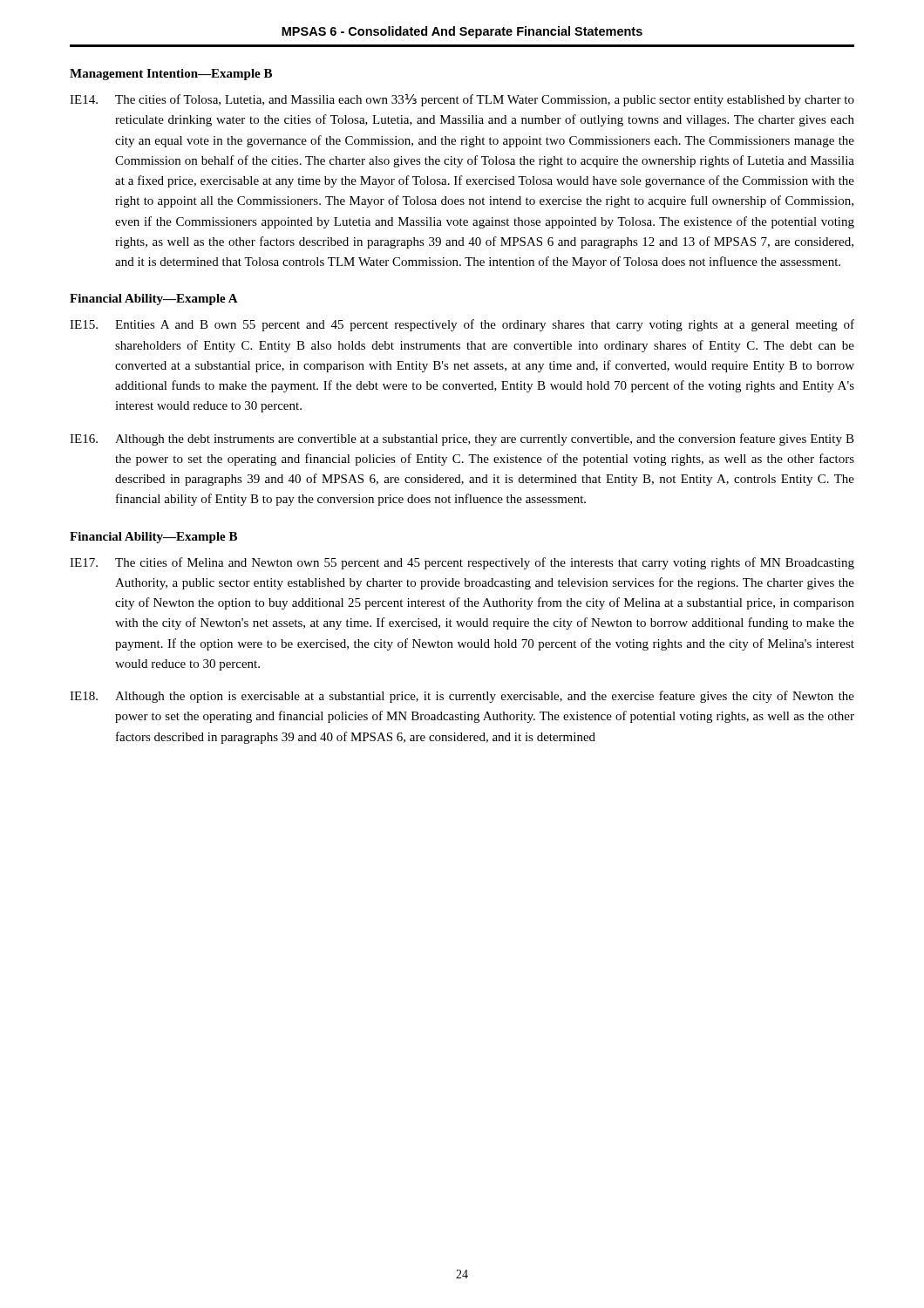Navigate to the text block starting "IE17. The cities of Melina and"
924x1308 pixels.
[x=462, y=613]
